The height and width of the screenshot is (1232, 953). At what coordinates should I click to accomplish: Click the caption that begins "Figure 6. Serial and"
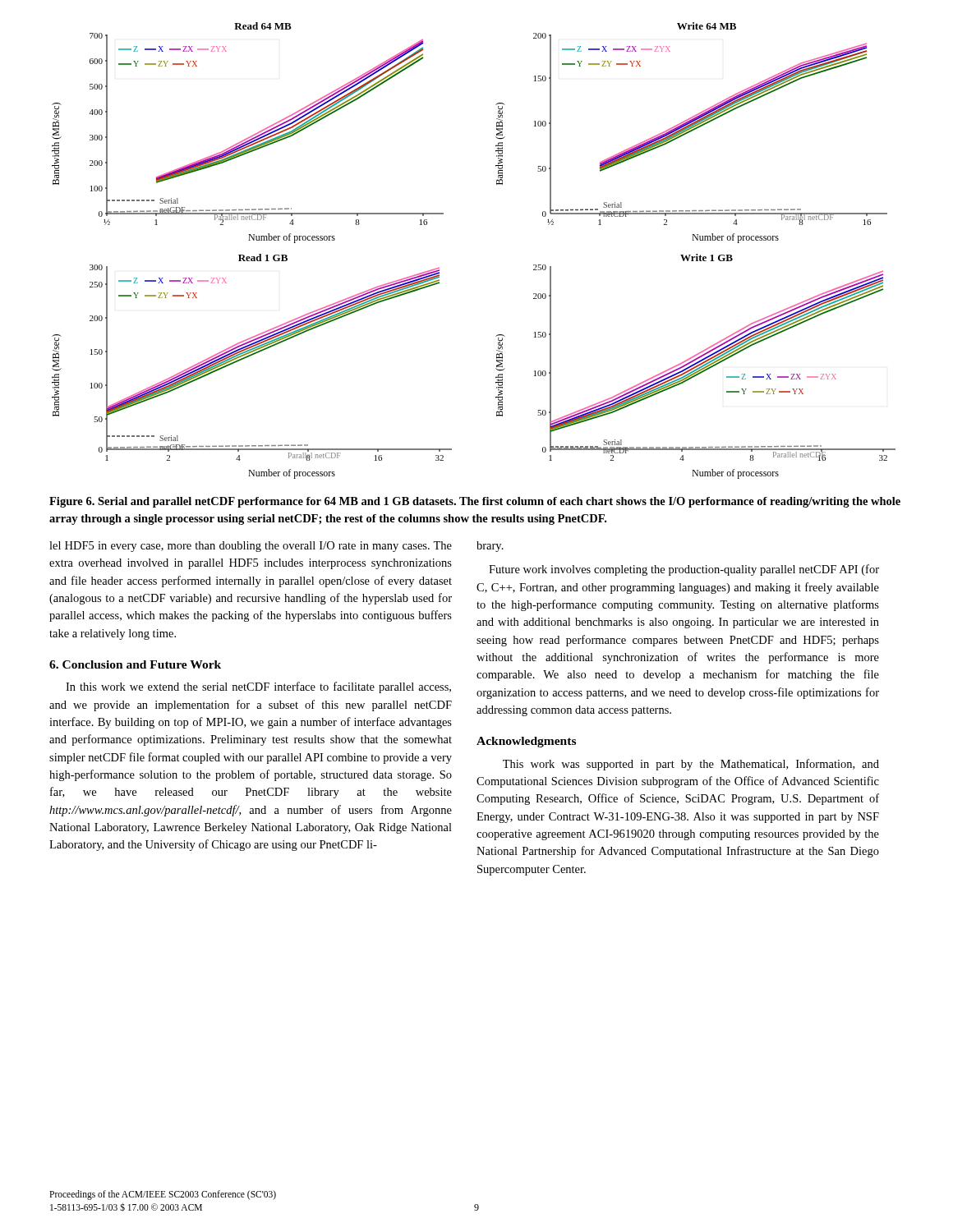click(x=475, y=510)
